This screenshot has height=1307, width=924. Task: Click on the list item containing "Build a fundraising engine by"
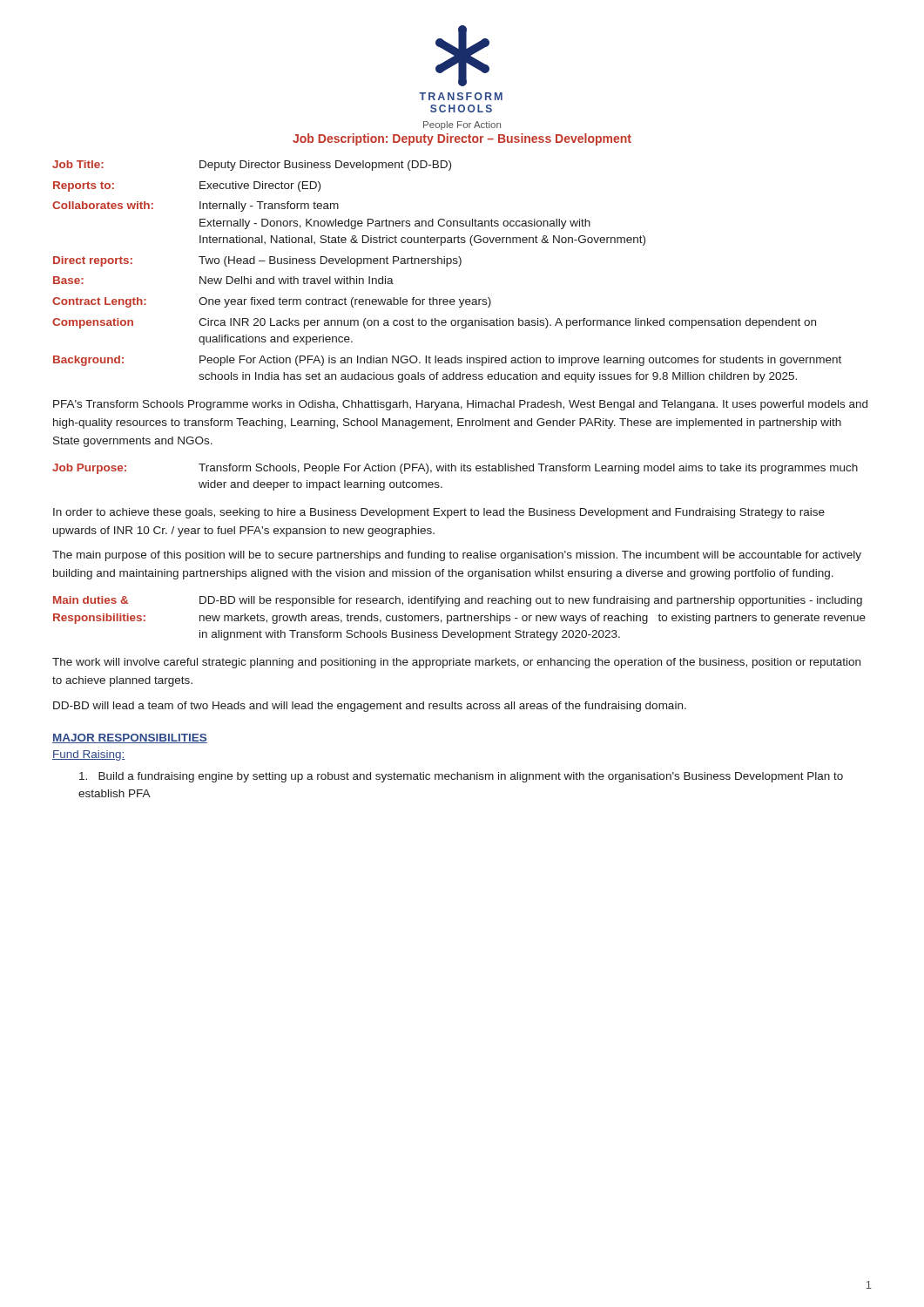point(461,785)
